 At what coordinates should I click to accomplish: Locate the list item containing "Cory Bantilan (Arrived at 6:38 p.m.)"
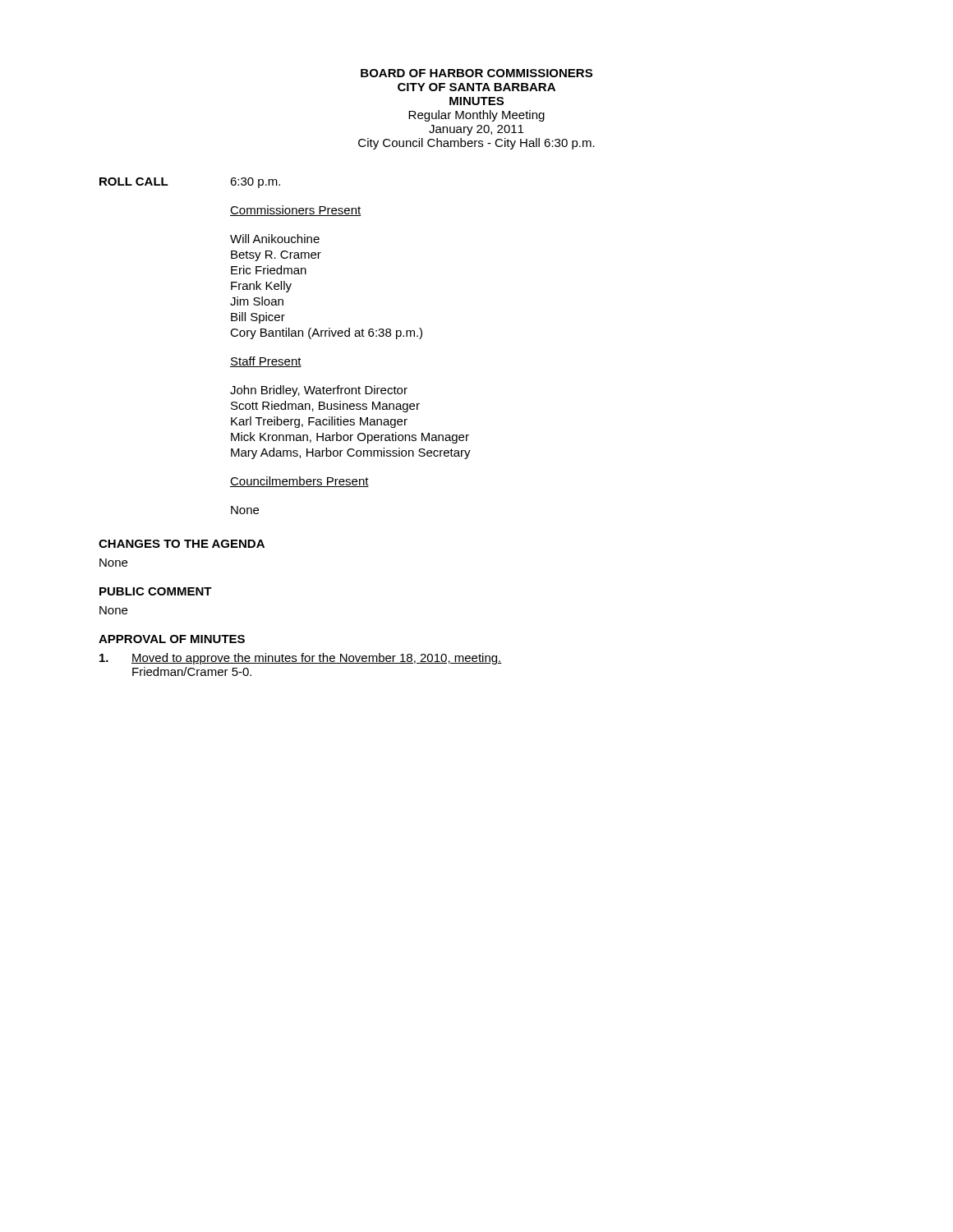327,332
